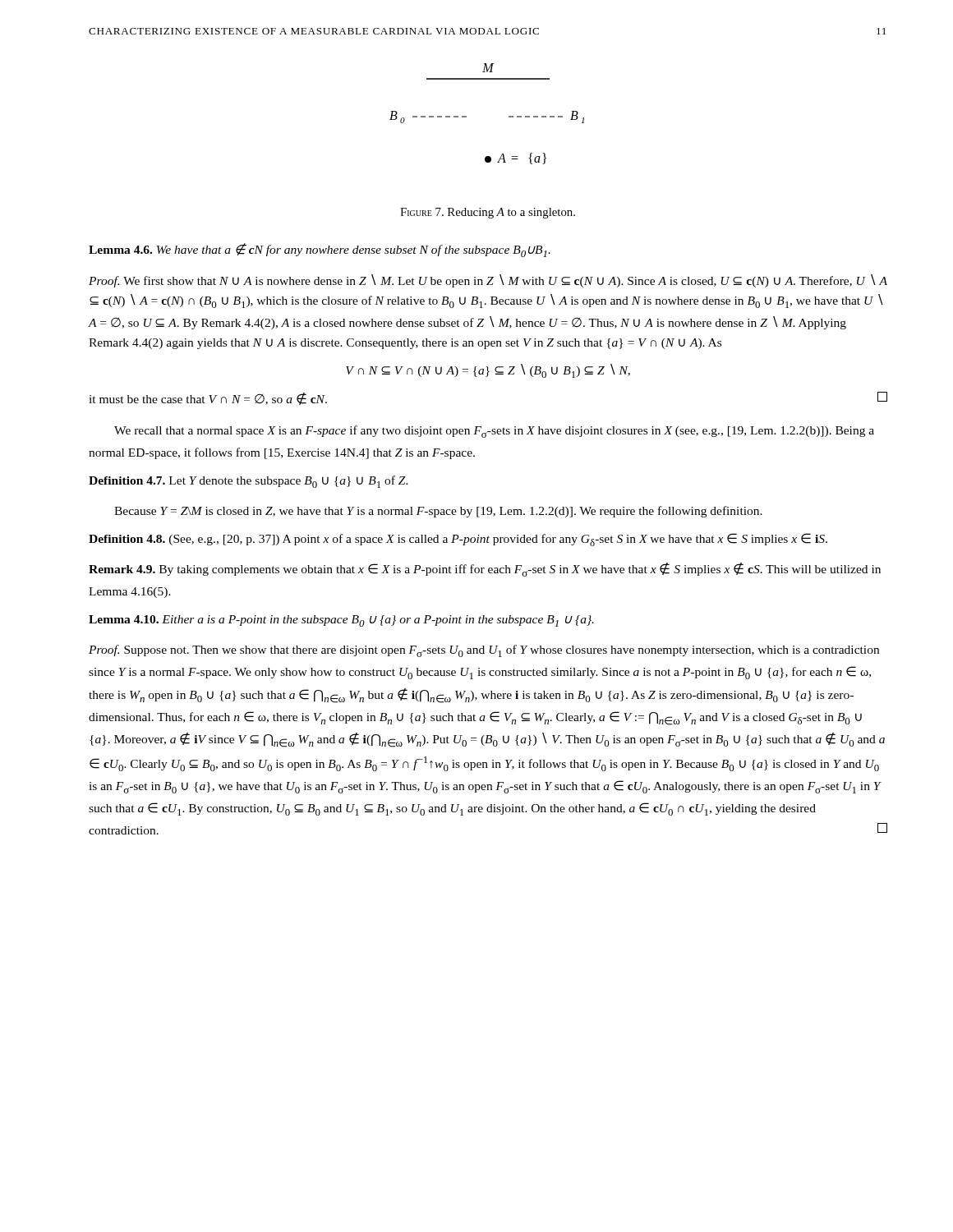
Task: Find the block on this page that starts "Because Y = Z\M"
Action: click(438, 510)
